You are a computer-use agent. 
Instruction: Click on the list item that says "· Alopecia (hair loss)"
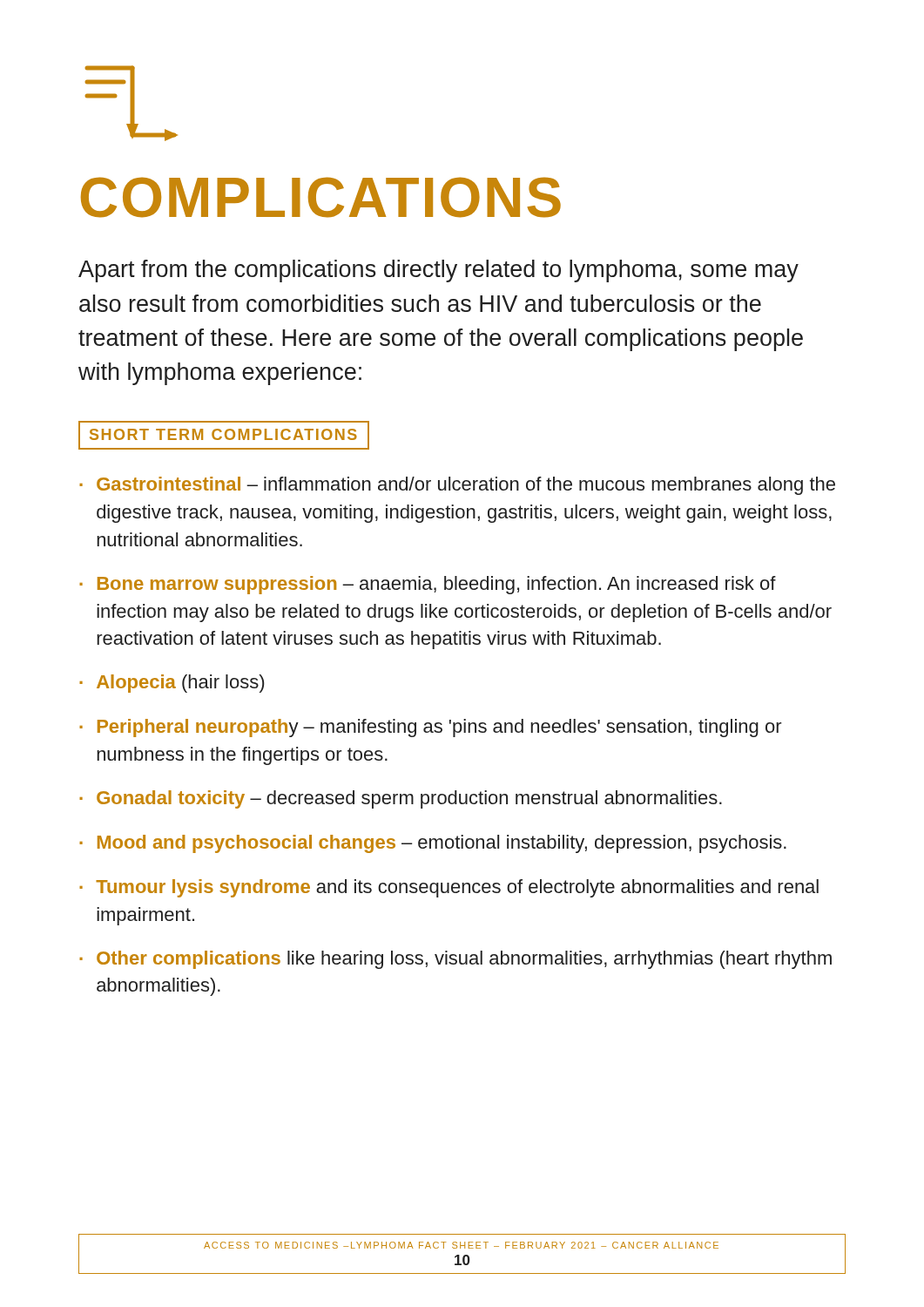[x=172, y=684]
